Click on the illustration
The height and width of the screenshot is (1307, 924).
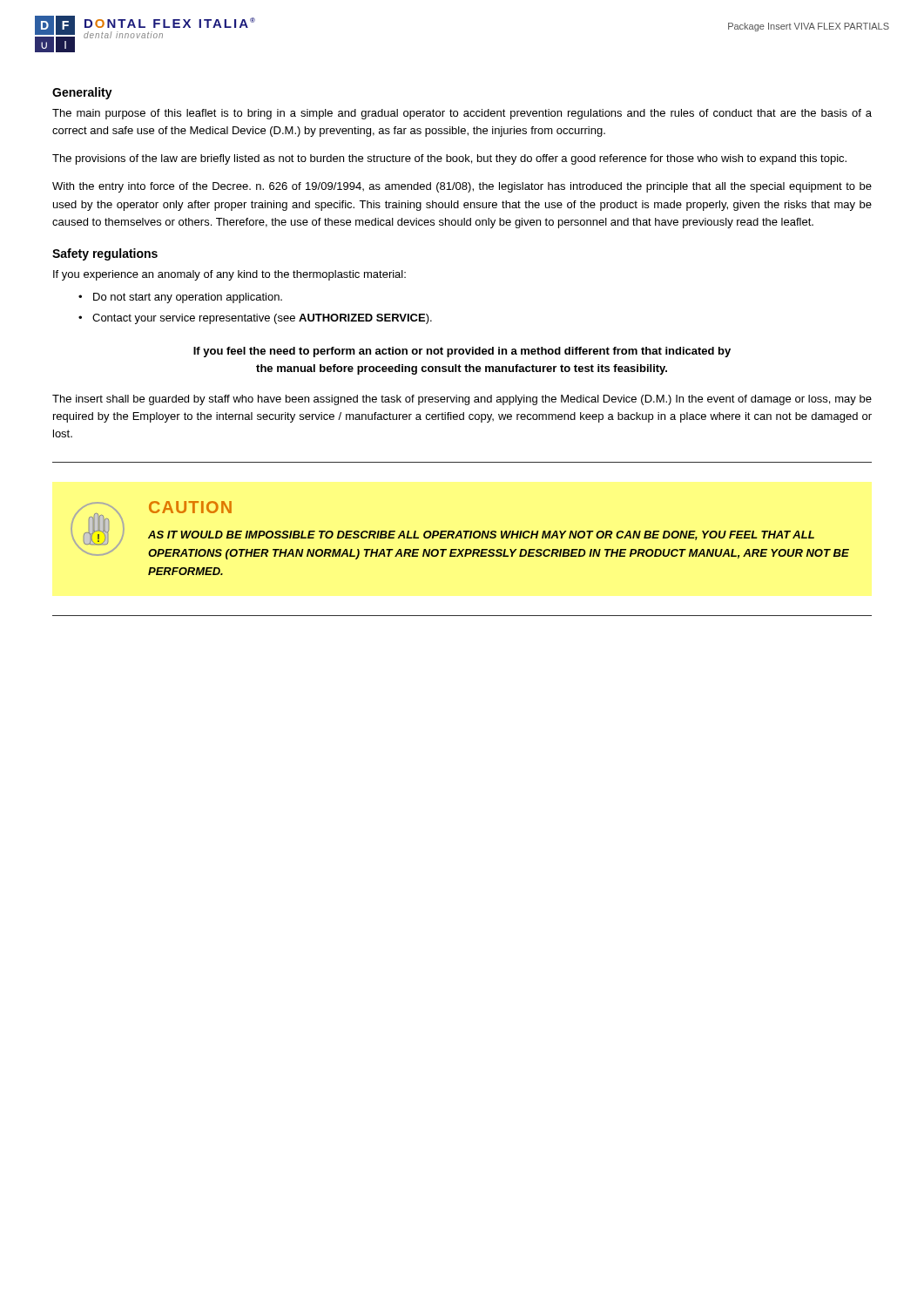pyautogui.click(x=462, y=539)
